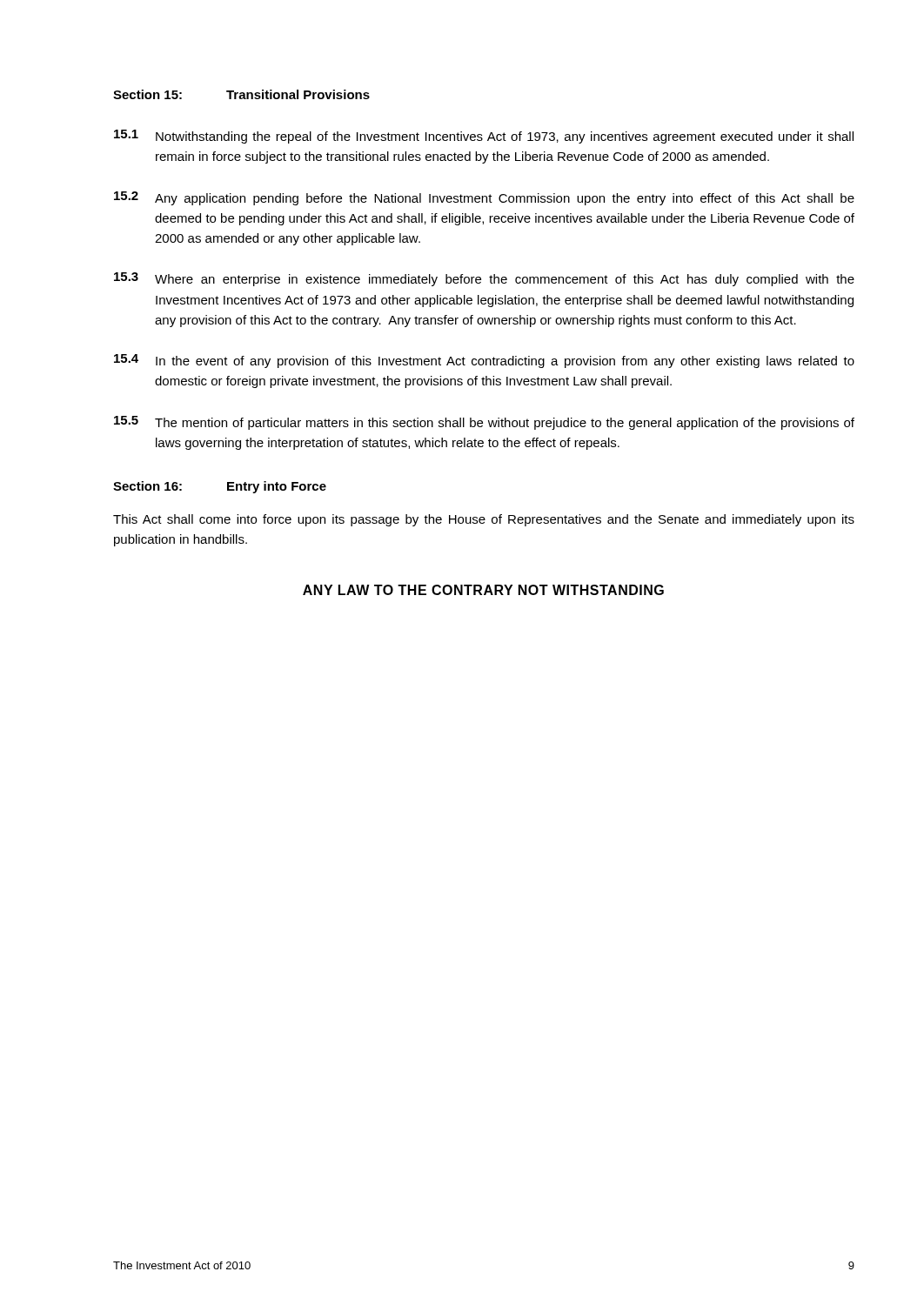
Task: Select the passage starting "ANY LAW TO THE"
Action: [x=484, y=590]
